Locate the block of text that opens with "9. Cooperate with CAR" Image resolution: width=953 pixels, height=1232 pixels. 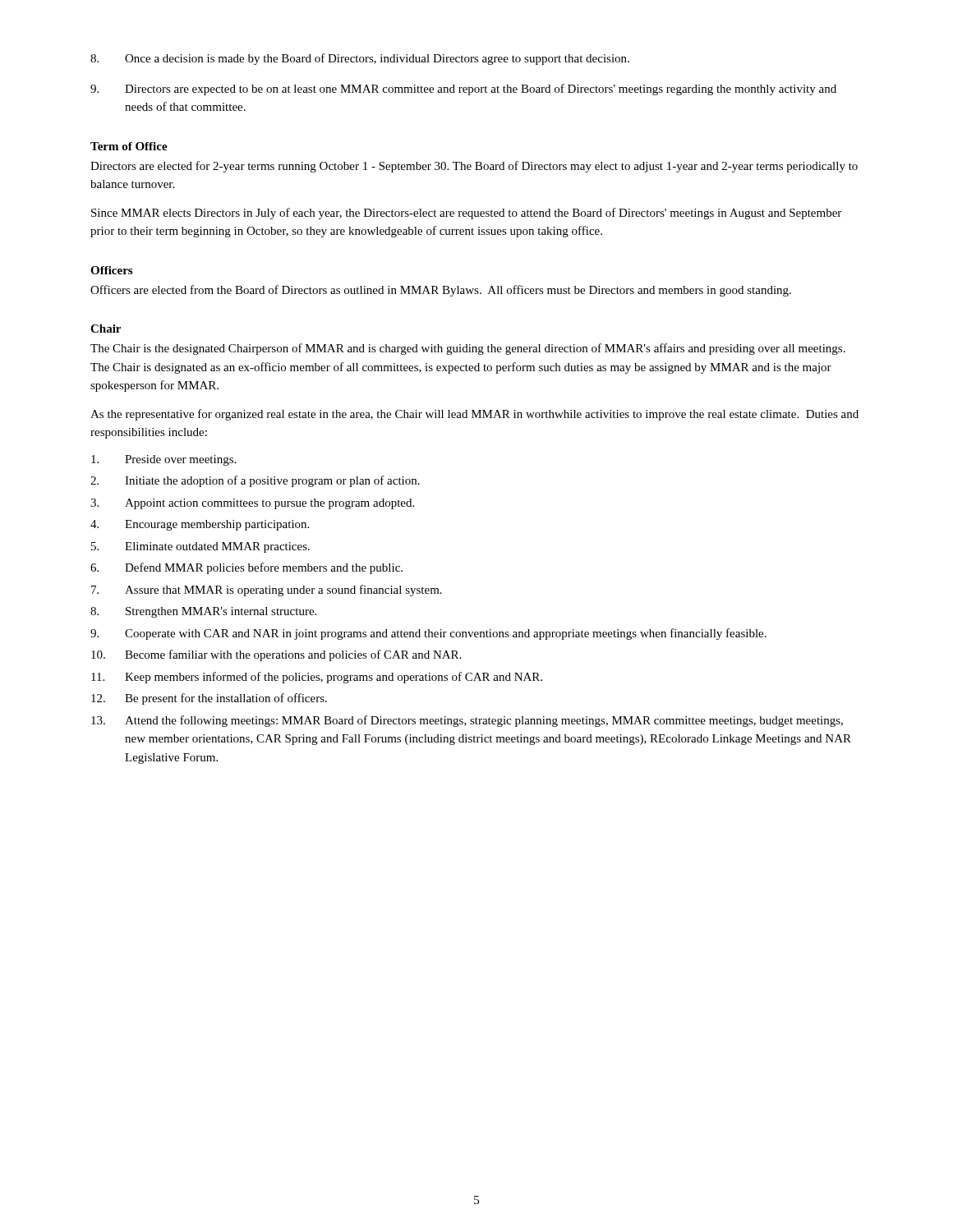pos(476,633)
